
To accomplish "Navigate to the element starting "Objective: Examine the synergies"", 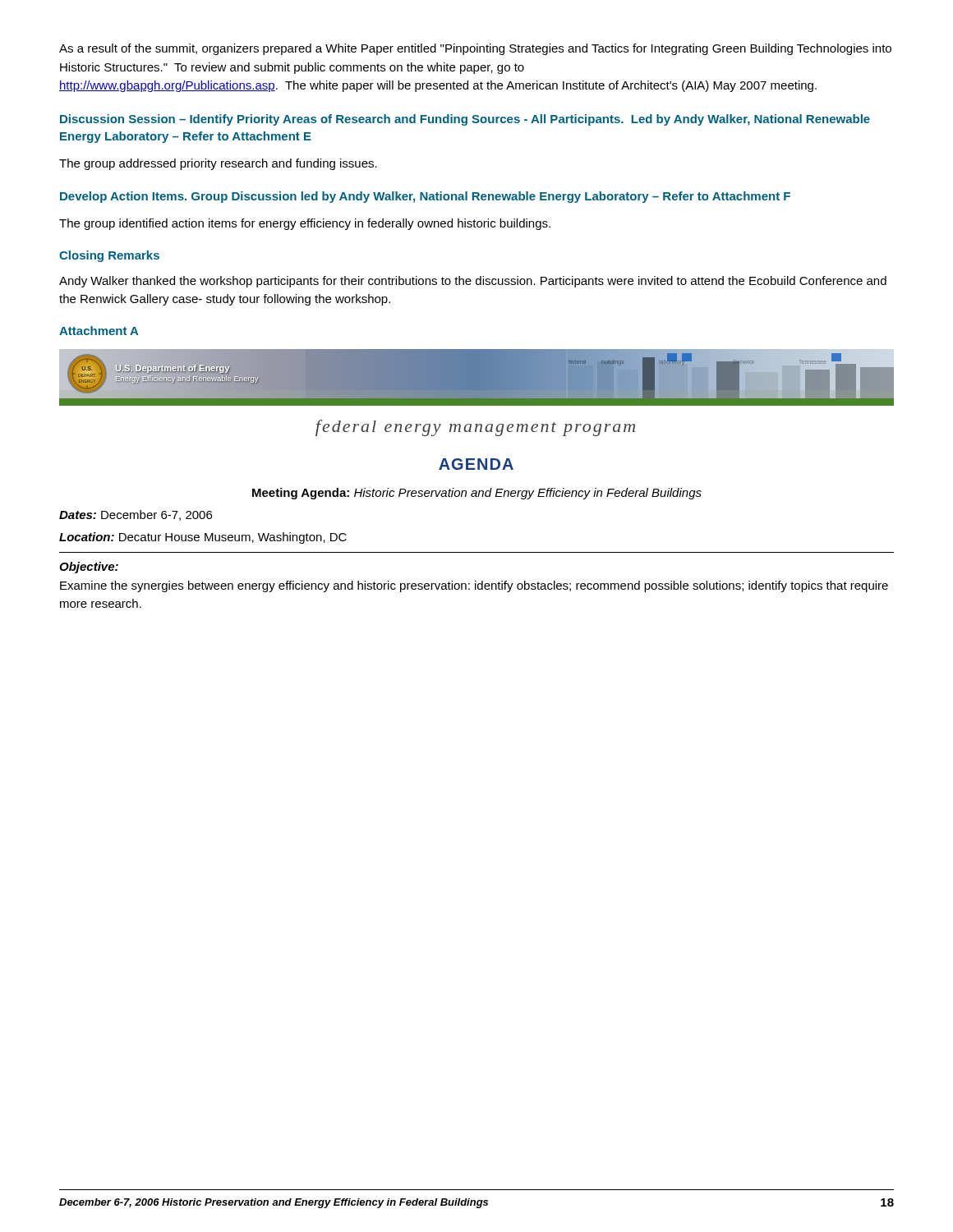I will [x=476, y=586].
